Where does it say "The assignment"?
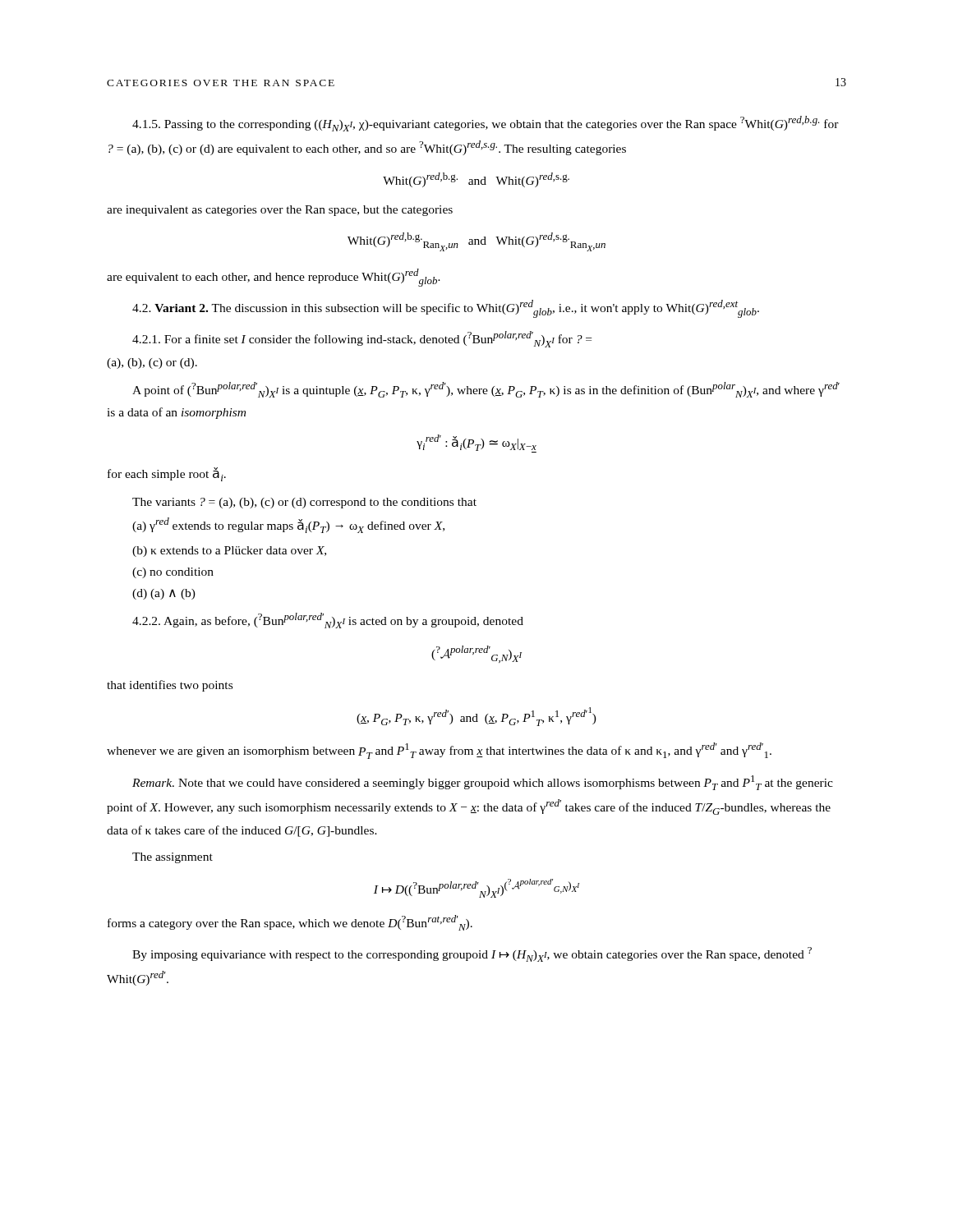The image size is (953, 1232). [172, 856]
